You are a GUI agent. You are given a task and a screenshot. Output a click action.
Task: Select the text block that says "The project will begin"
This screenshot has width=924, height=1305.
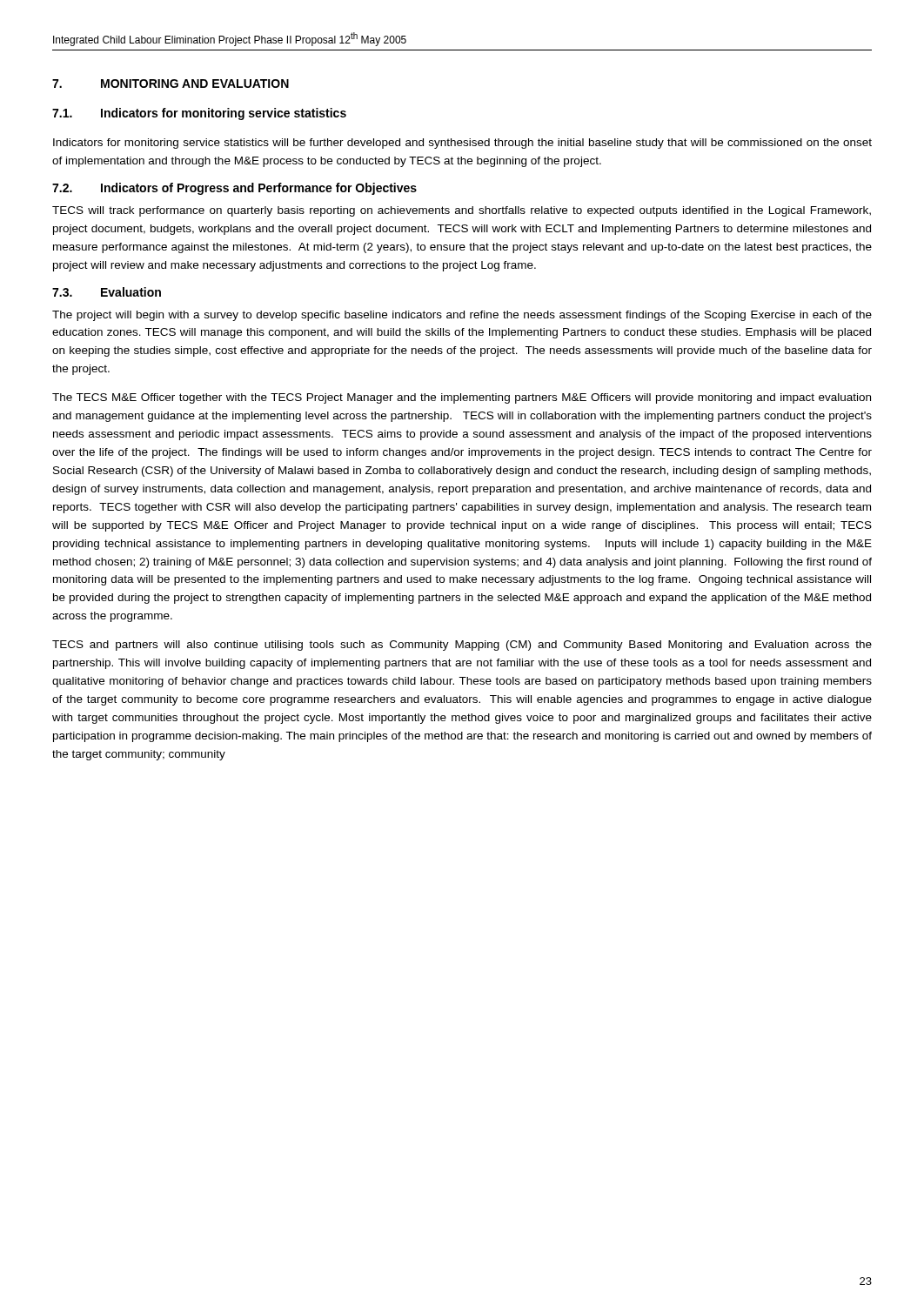pos(462,341)
